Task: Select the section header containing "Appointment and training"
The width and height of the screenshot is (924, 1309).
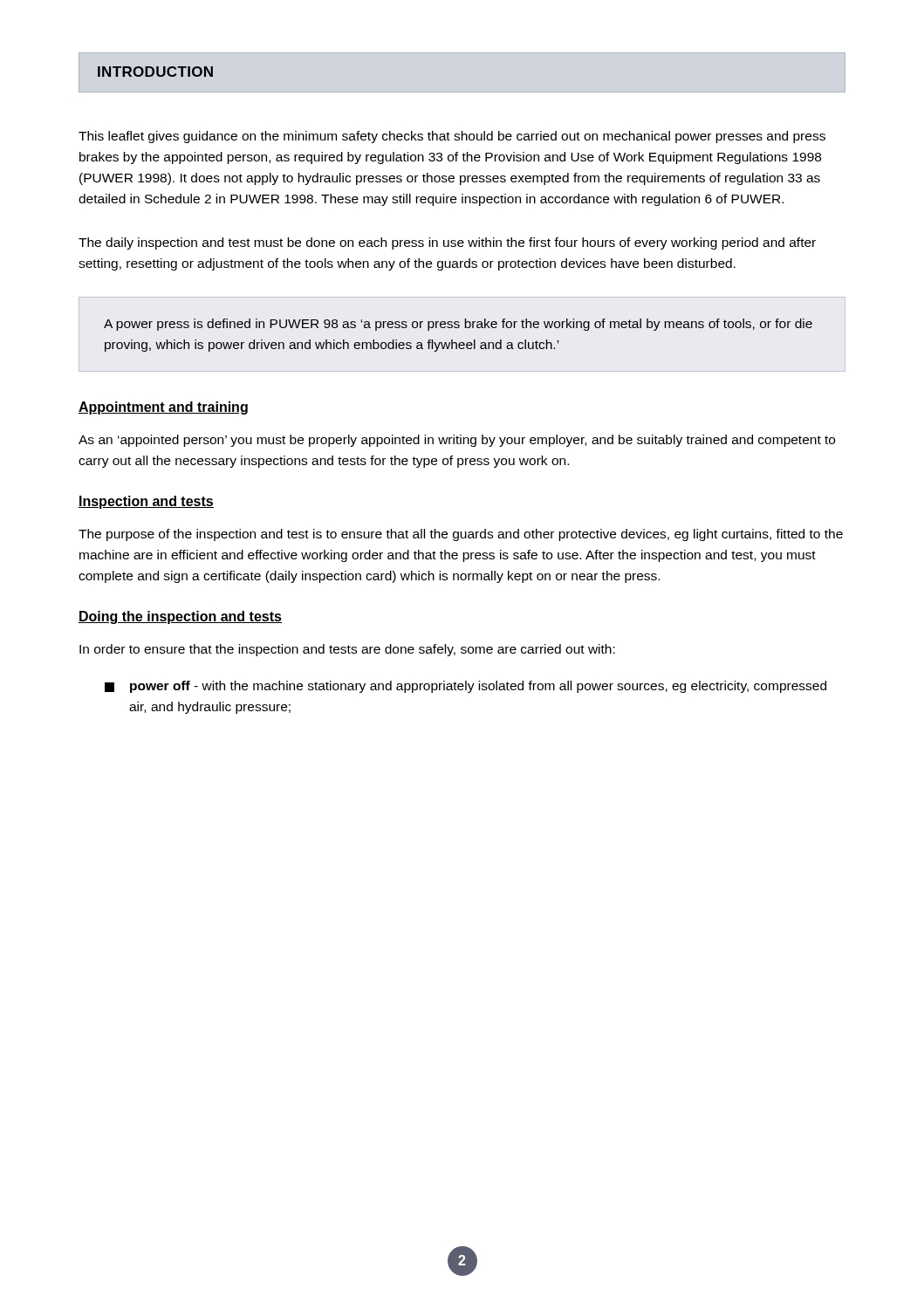Action: pyautogui.click(x=163, y=407)
